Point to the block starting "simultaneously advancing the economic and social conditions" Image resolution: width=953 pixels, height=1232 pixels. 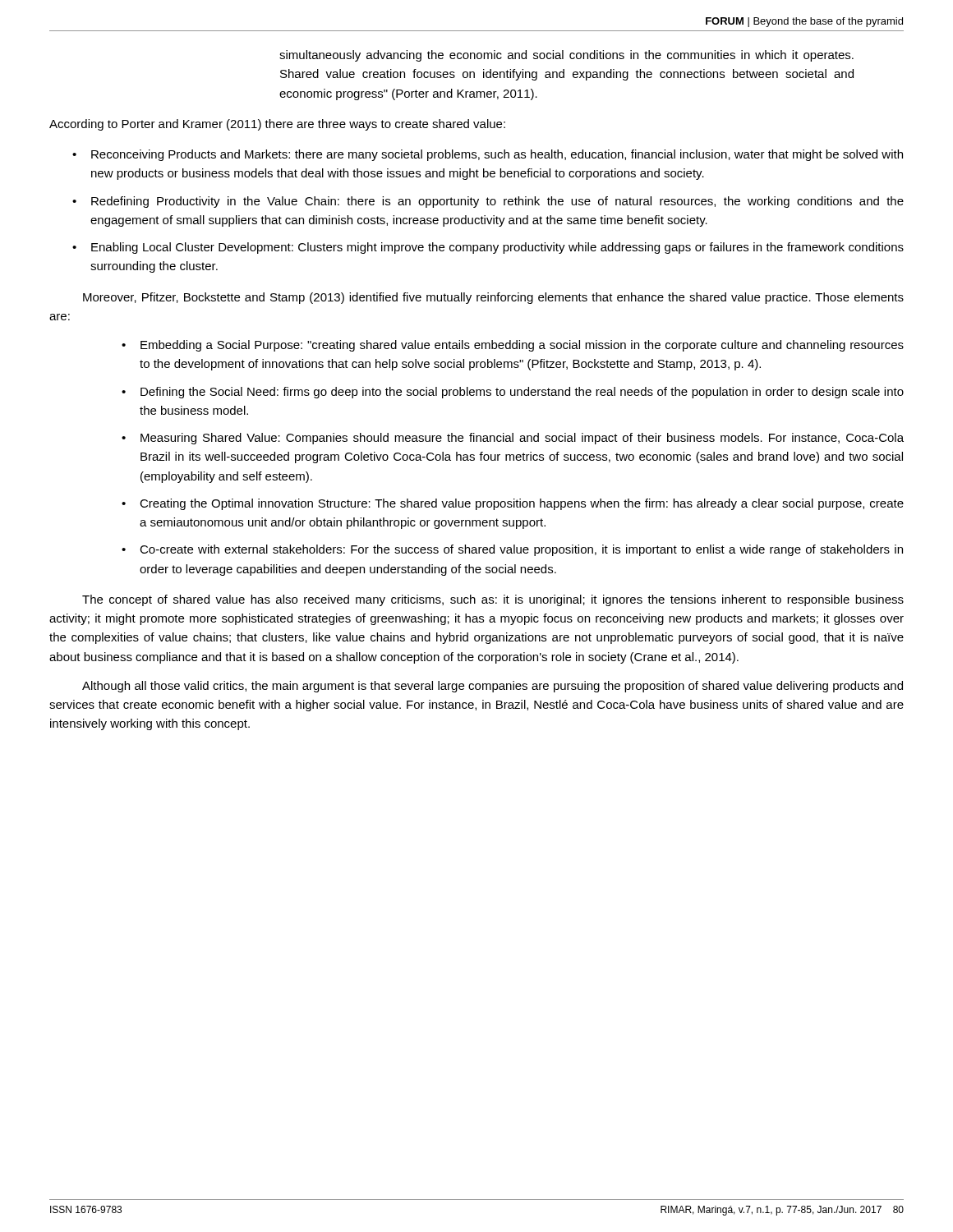coord(567,74)
